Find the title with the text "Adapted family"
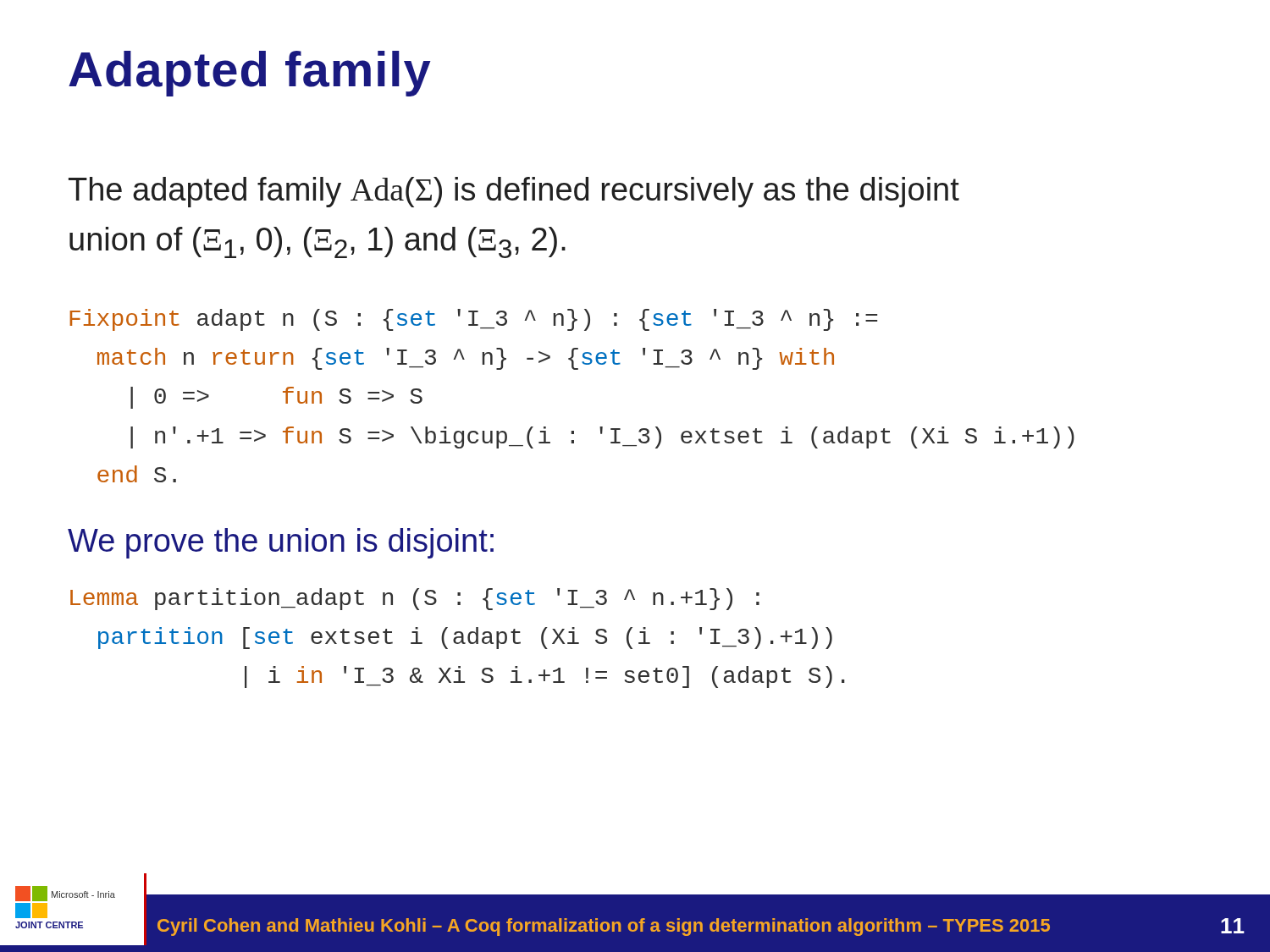This screenshot has width=1270, height=952. coord(250,69)
